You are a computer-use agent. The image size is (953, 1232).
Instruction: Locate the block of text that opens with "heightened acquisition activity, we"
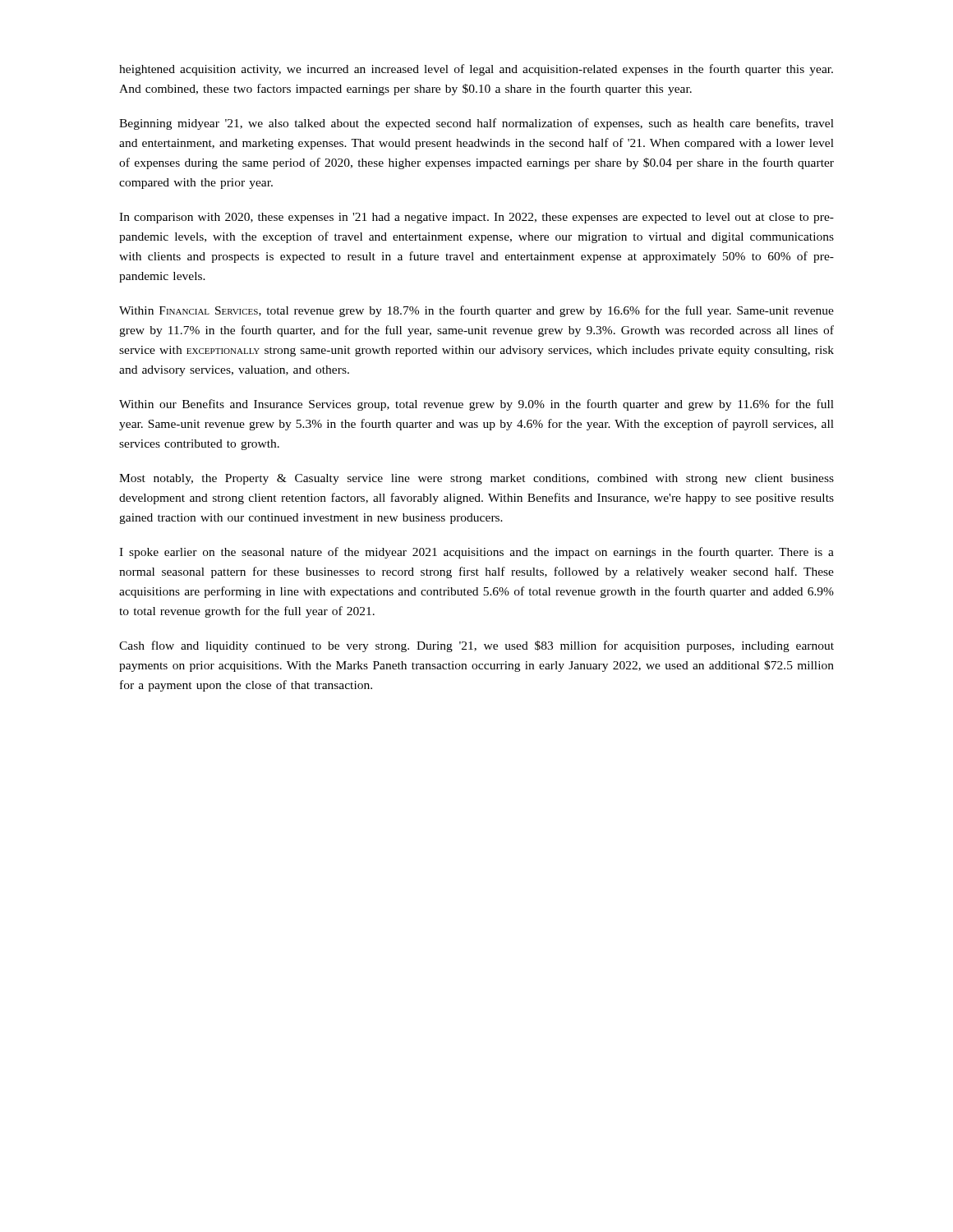coord(476,78)
